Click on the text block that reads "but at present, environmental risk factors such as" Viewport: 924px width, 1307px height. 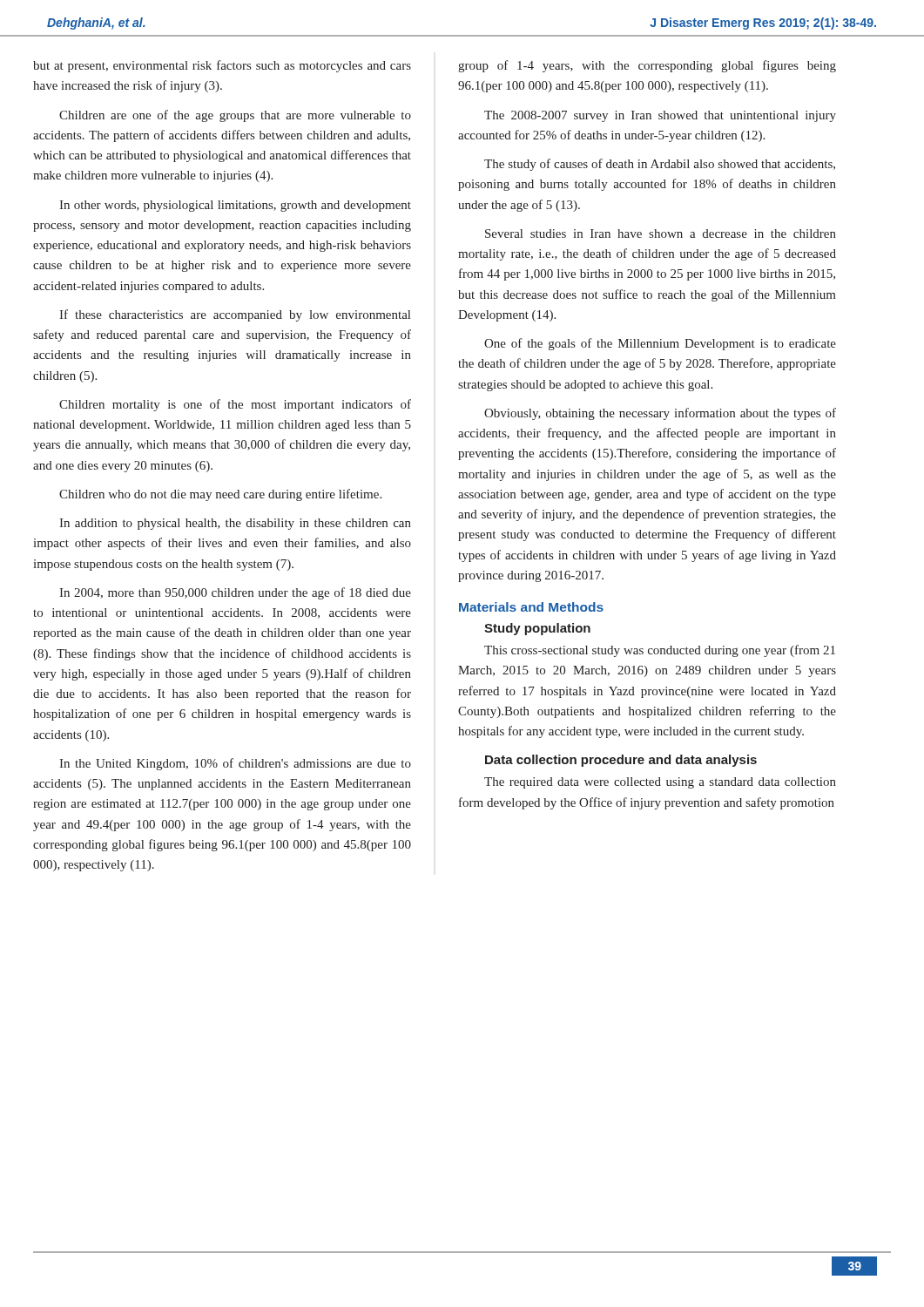pos(222,76)
